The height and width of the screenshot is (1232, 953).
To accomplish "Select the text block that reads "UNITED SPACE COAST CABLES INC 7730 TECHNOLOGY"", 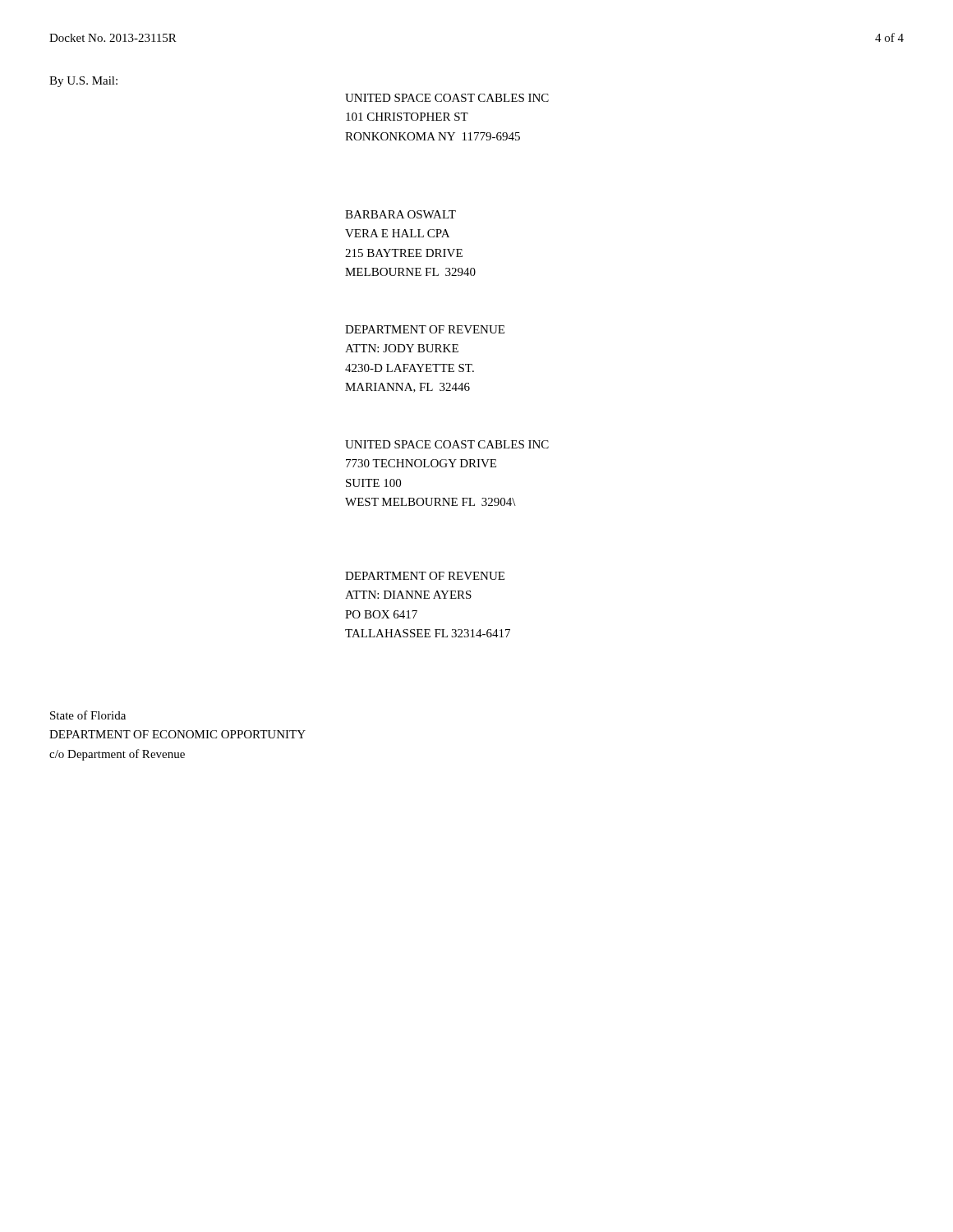I will [447, 473].
